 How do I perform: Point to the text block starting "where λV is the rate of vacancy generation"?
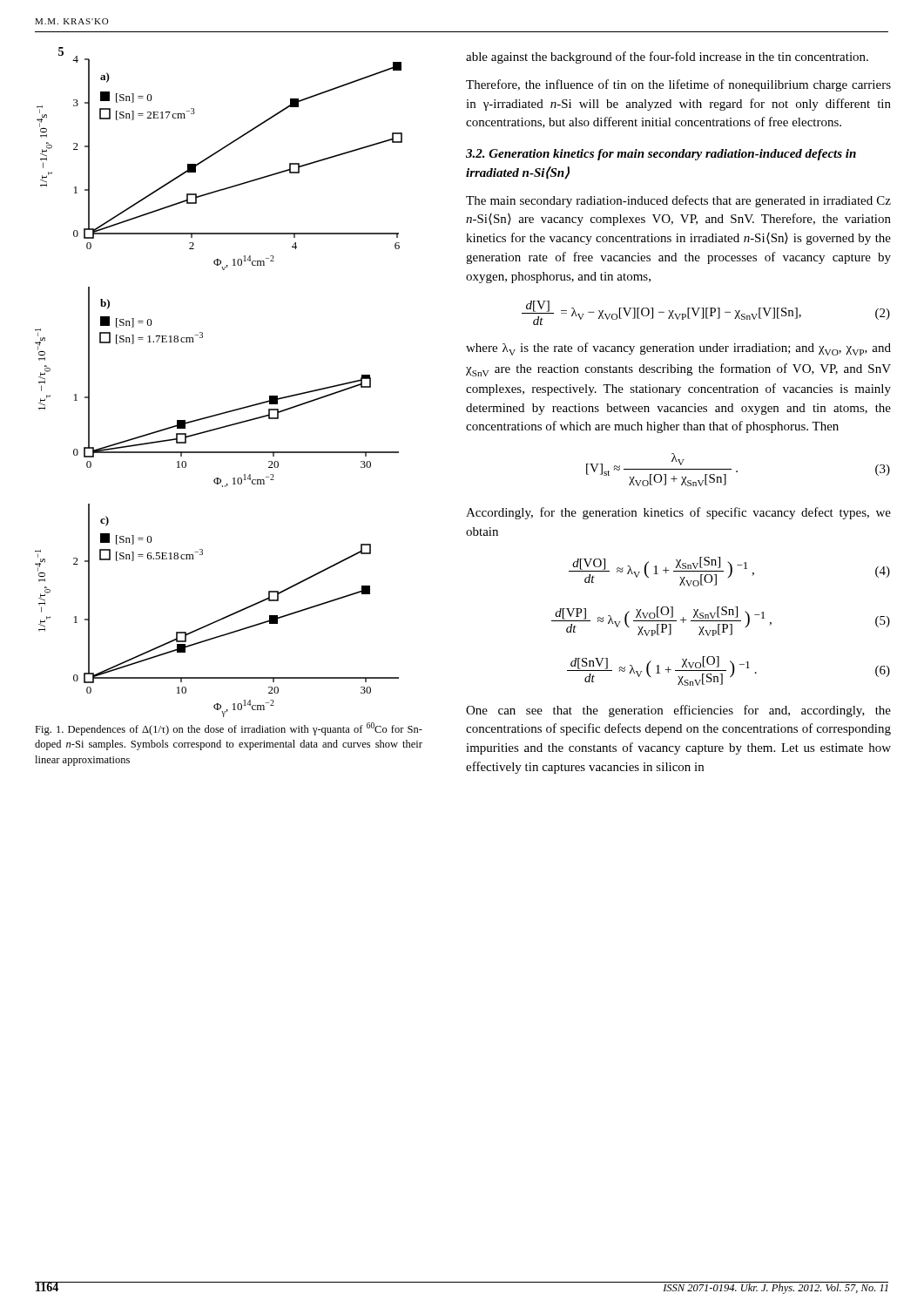click(x=678, y=387)
